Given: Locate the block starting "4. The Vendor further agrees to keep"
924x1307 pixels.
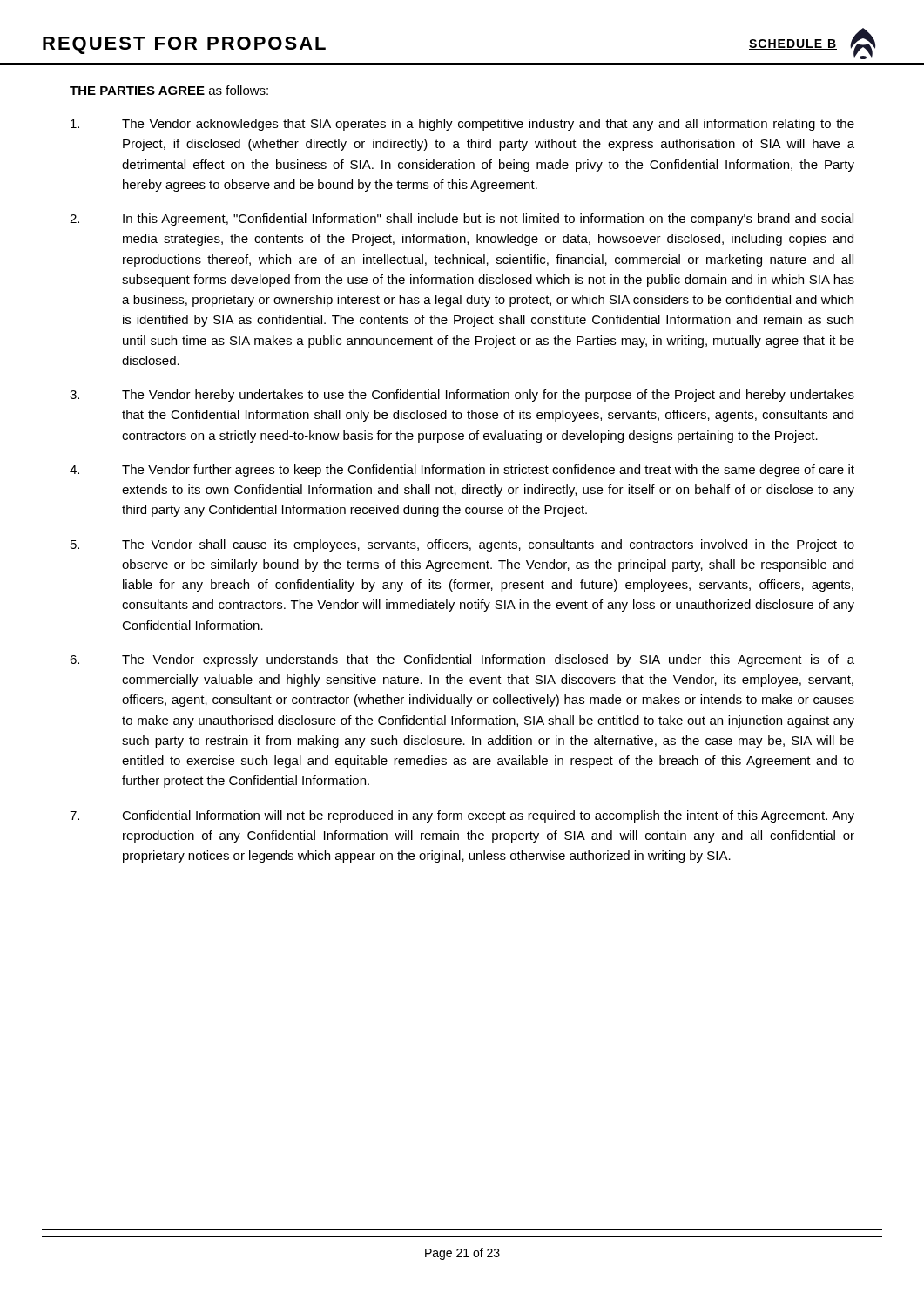Looking at the screenshot, I should pos(462,489).
